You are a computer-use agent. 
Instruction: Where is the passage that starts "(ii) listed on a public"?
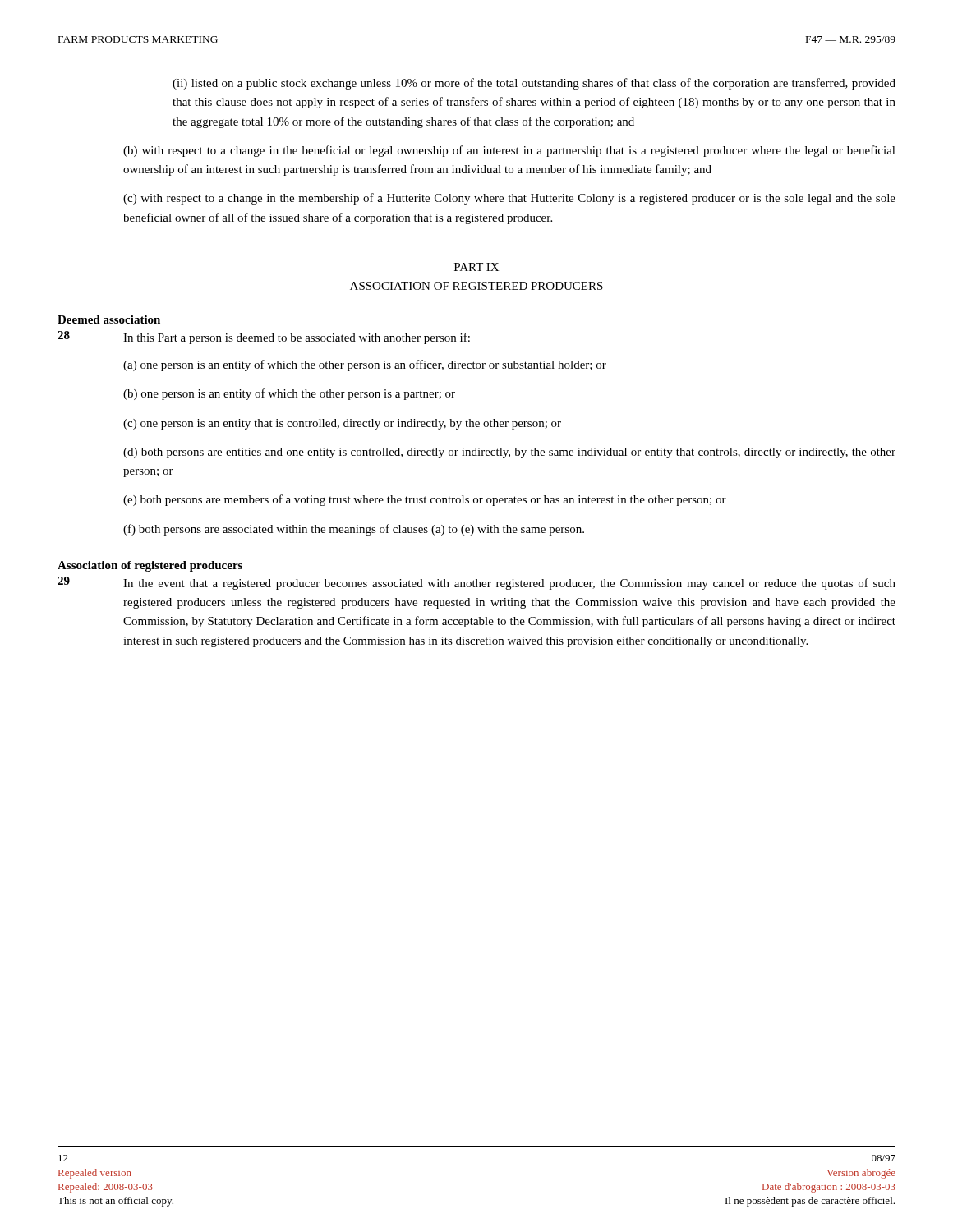point(534,102)
